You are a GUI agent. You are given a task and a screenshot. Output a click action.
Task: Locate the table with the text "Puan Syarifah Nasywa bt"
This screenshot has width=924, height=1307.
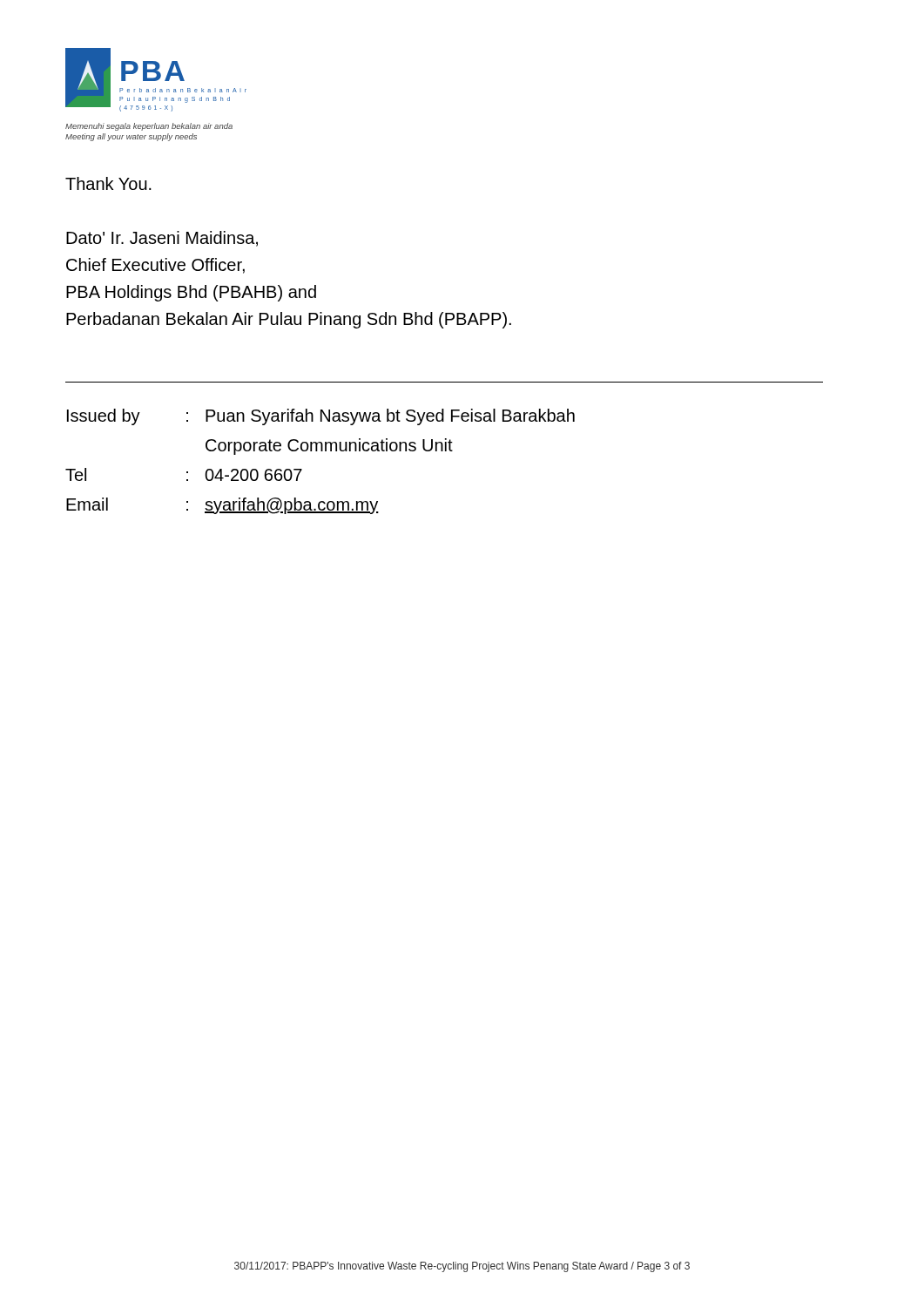[x=320, y=460]
